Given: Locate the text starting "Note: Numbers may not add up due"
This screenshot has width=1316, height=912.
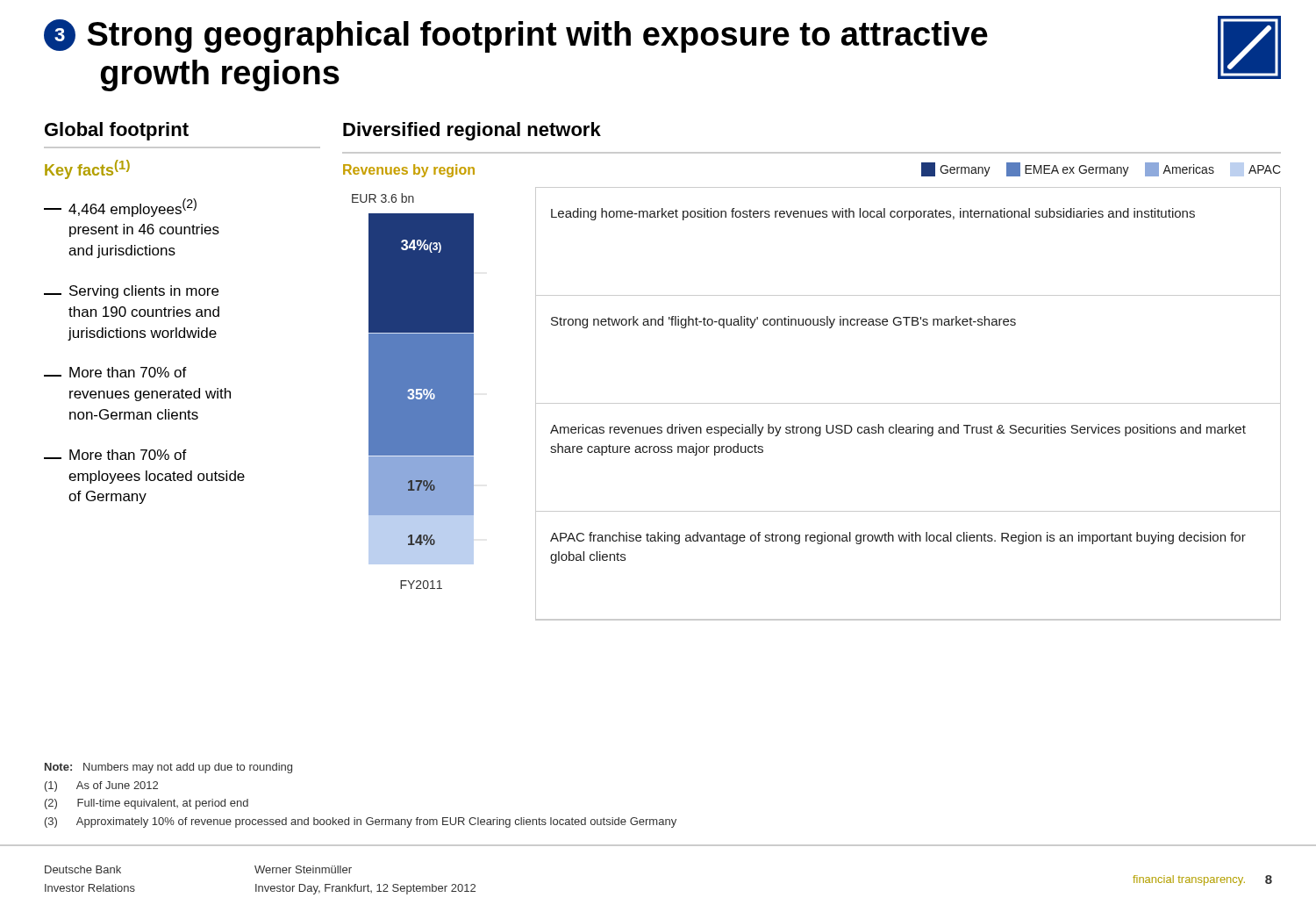Looking at the screenshot, I should pyautogui.click(x=168, y=767).
